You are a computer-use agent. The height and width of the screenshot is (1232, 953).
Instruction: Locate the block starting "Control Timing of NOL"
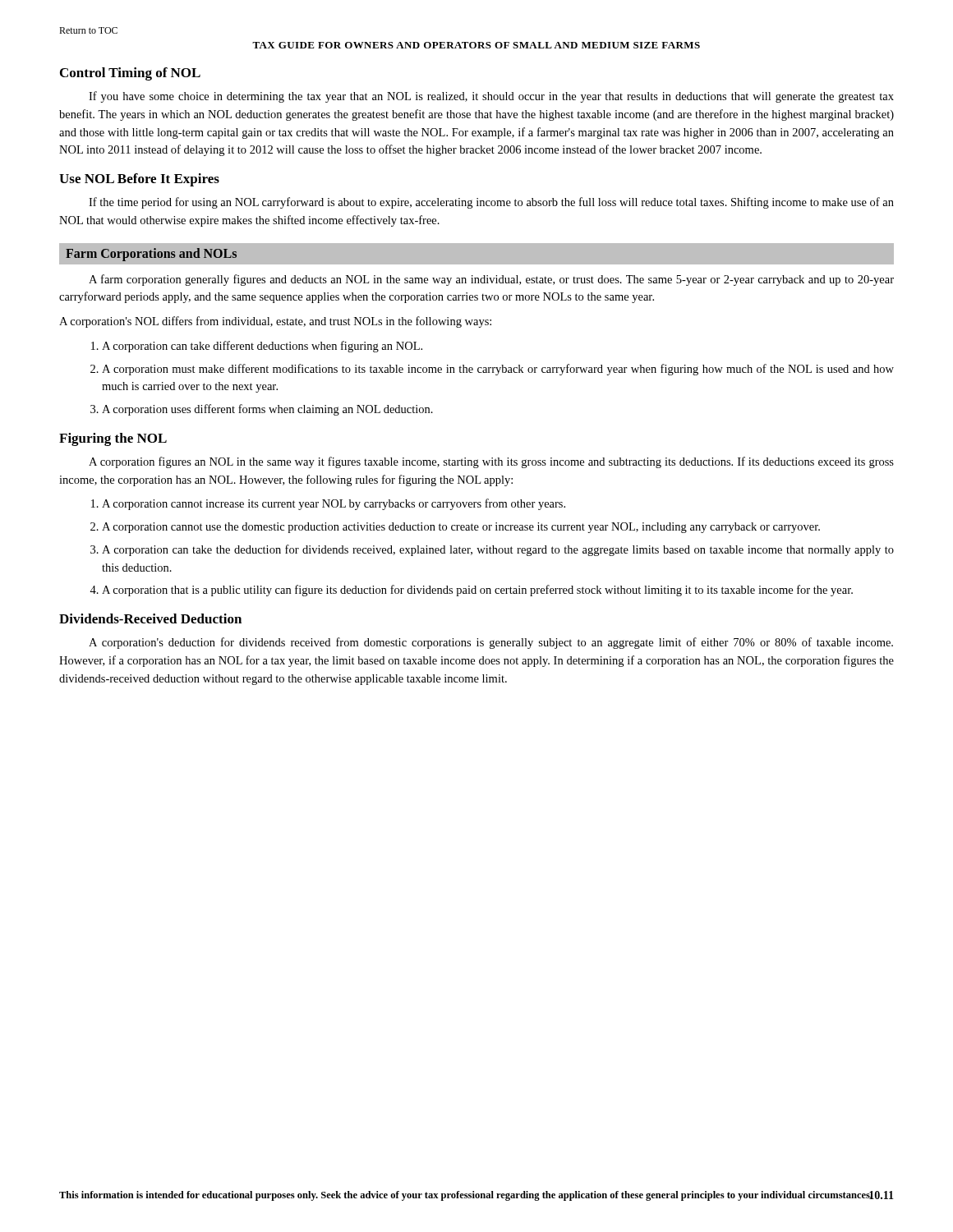(130, 73)
